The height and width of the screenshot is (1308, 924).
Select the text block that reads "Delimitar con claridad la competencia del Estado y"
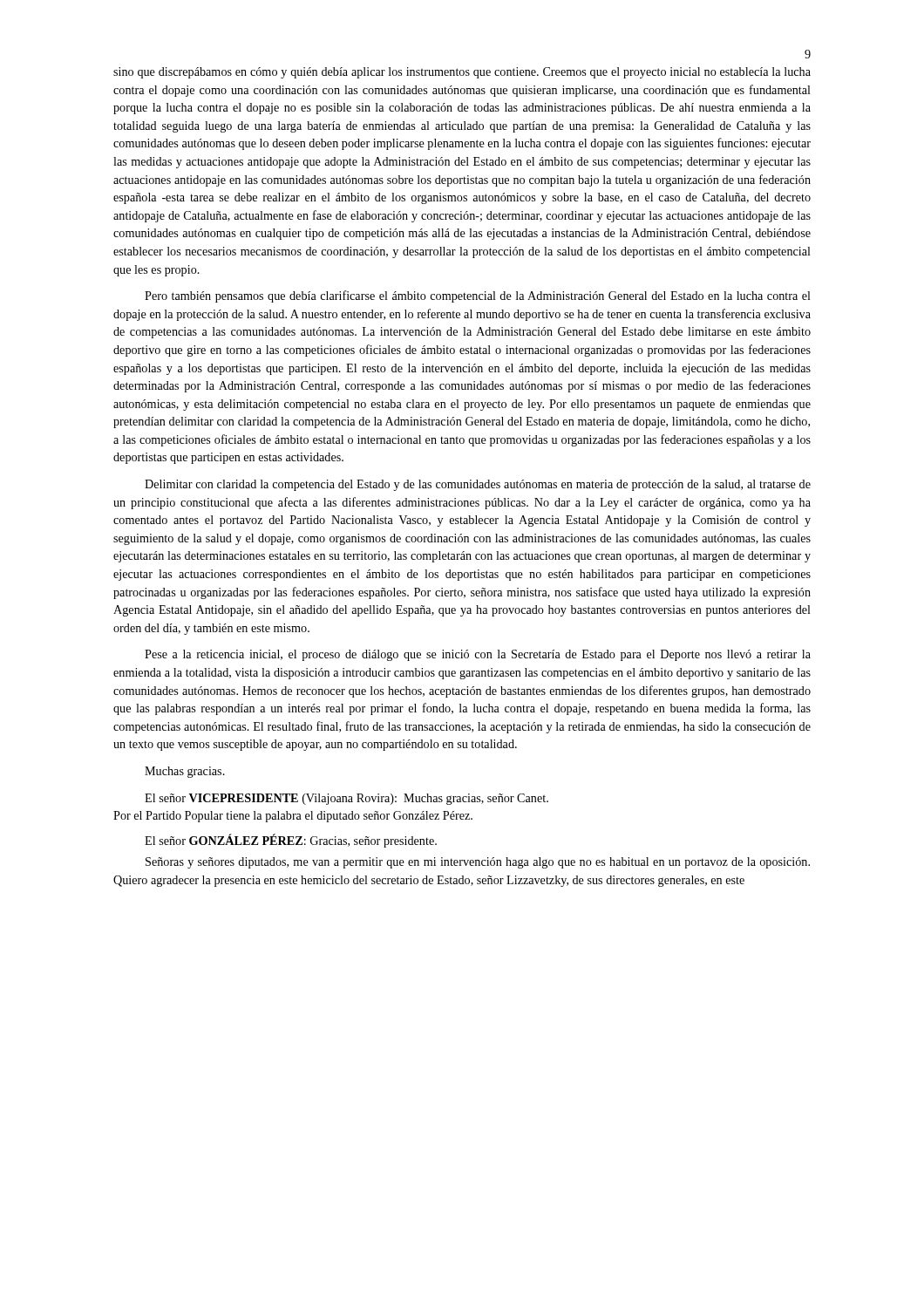pos(462,556)
